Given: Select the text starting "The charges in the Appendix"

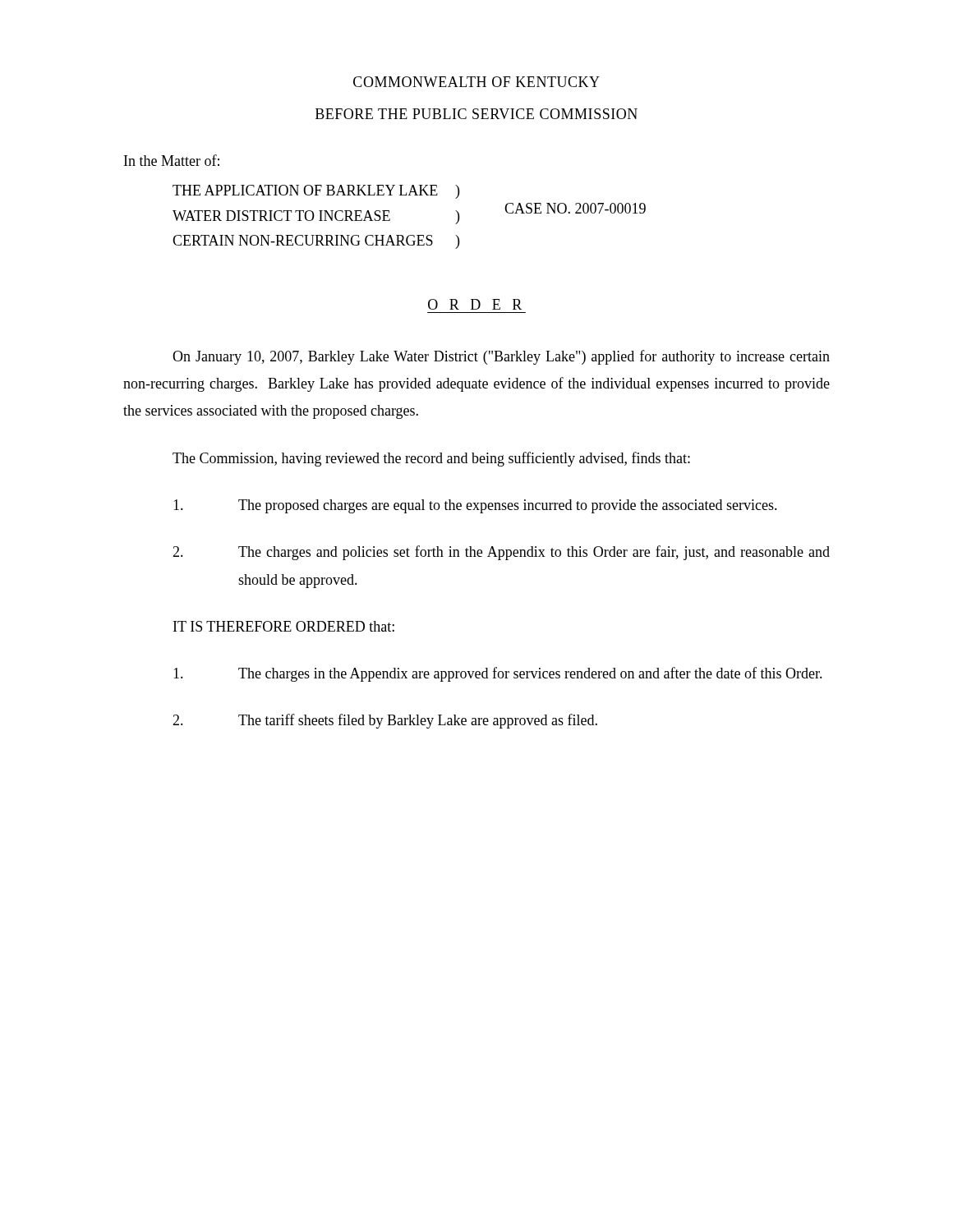Looking at the screenshot, I should point(476,674).
